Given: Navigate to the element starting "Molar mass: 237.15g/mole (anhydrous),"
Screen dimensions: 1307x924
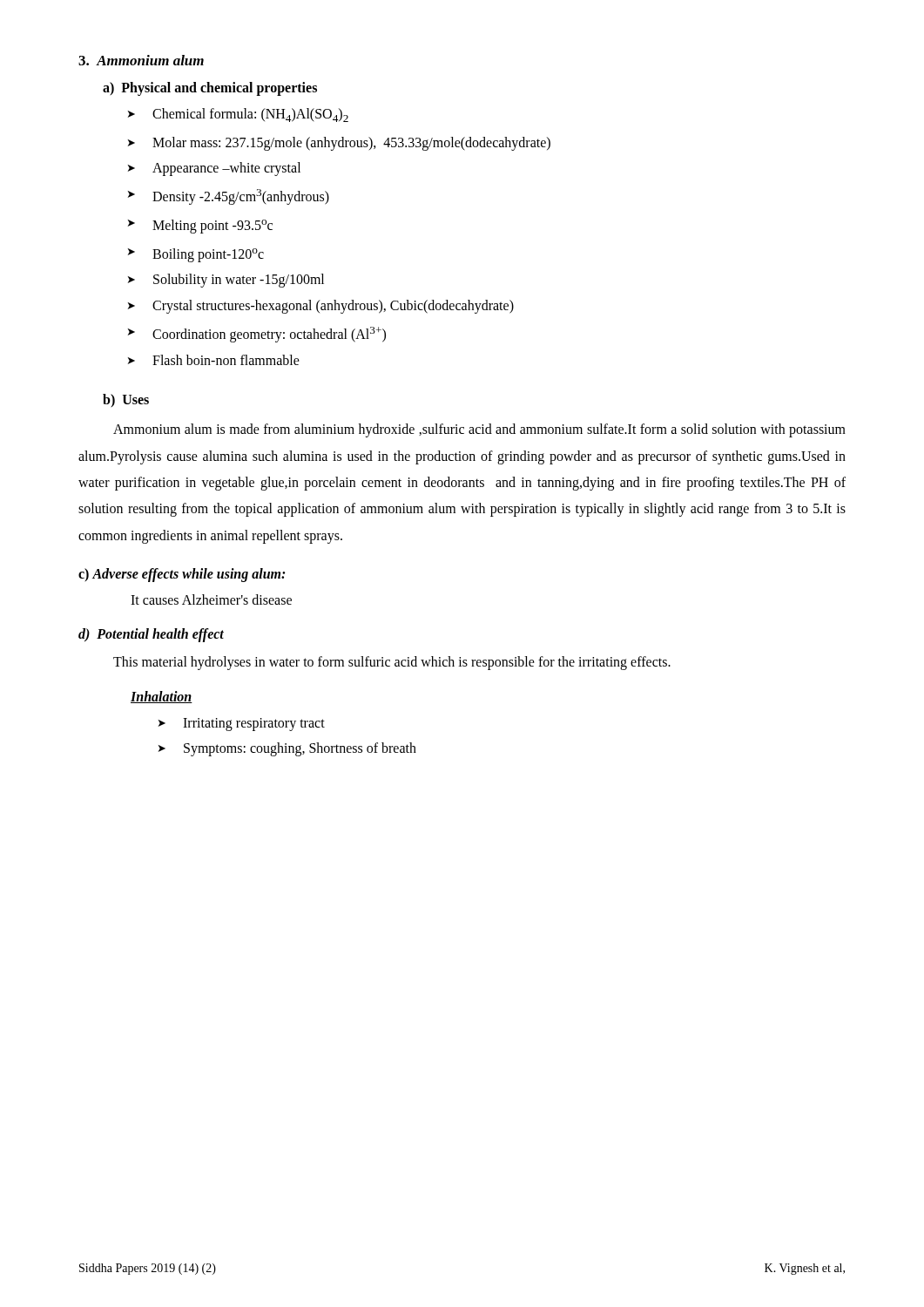Looking at the screenshot, I should point(352,142).
